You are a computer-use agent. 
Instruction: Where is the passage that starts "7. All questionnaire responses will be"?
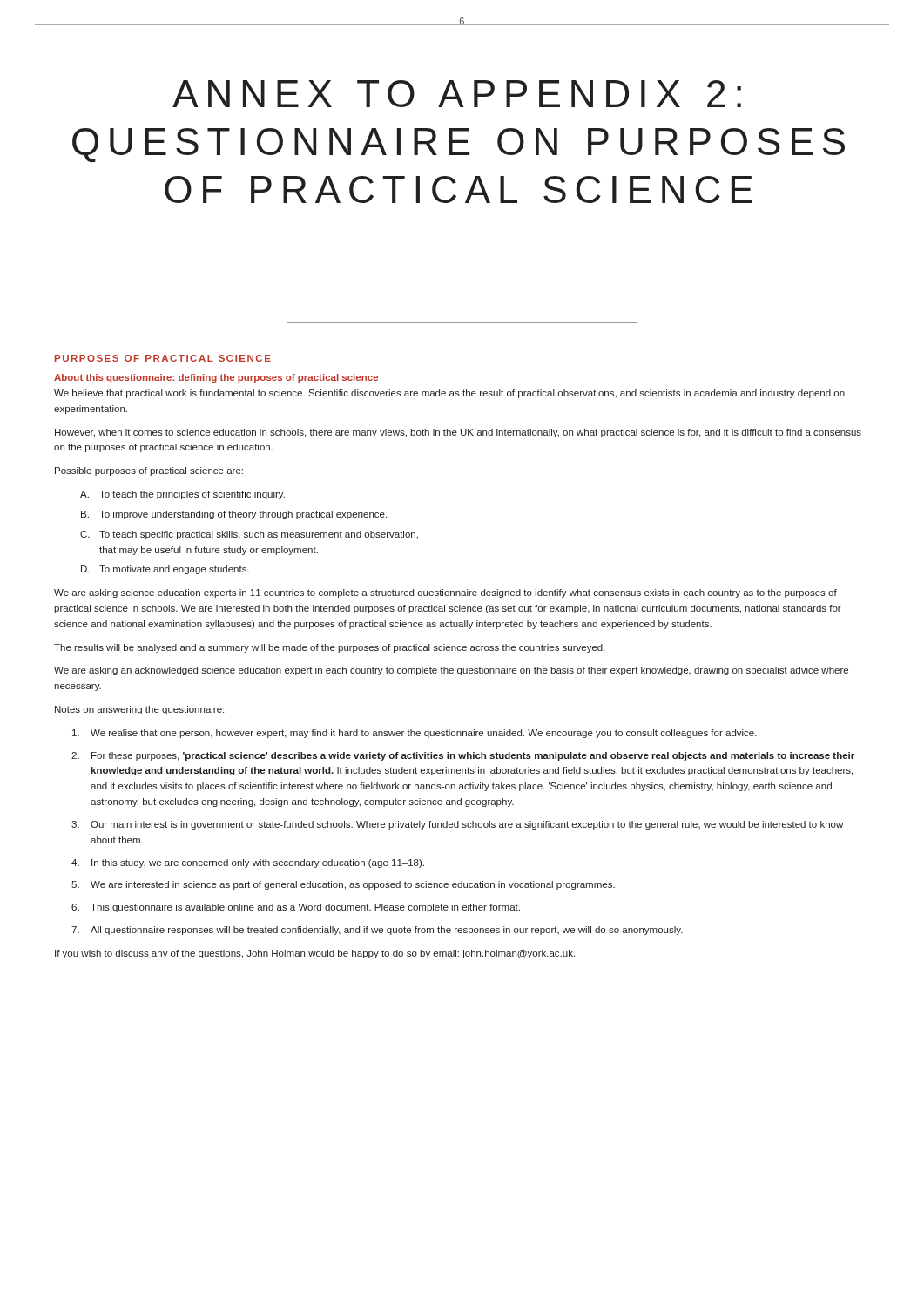coord(377,930)
